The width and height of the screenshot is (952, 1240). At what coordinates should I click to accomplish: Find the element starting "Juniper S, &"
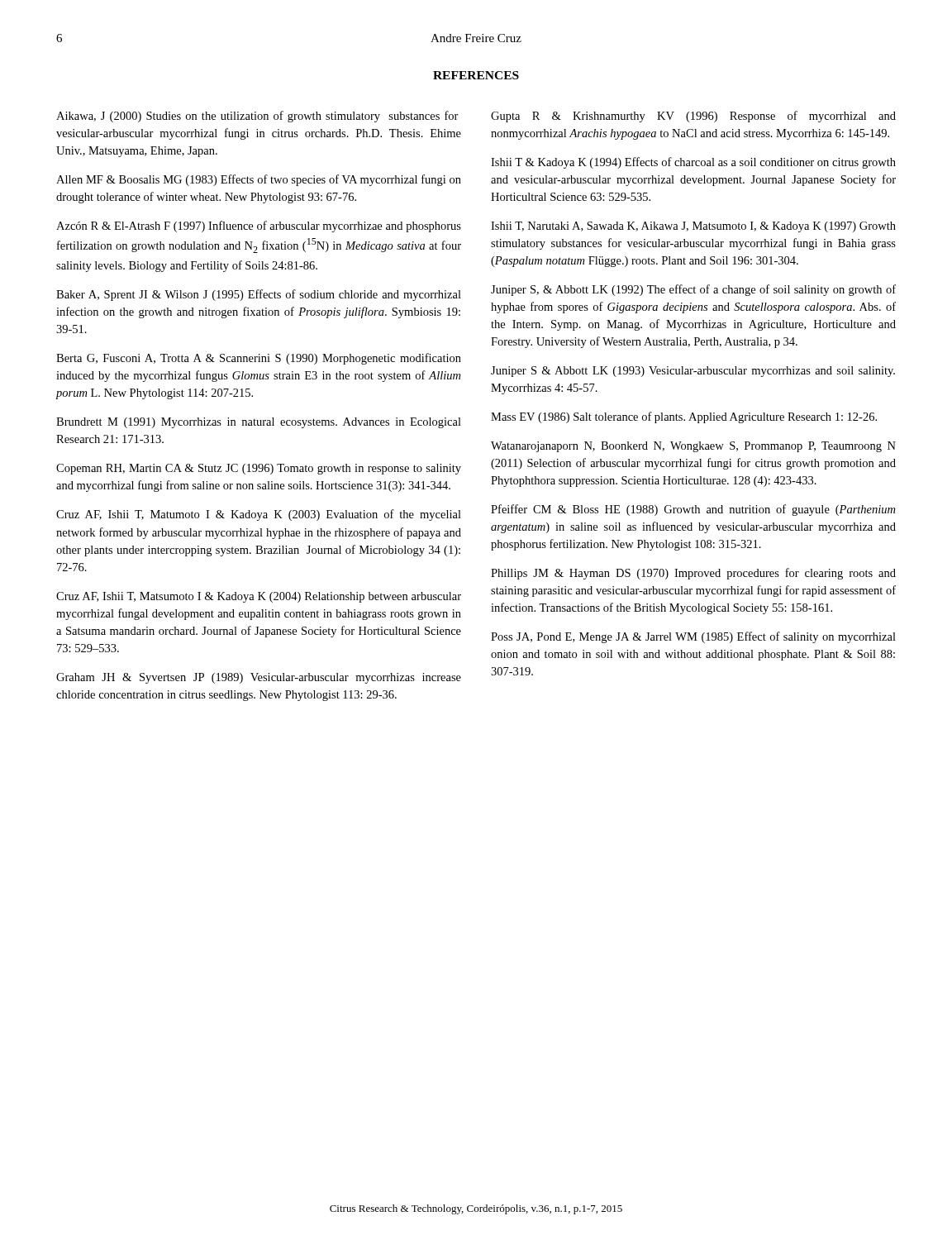(693, 316)
